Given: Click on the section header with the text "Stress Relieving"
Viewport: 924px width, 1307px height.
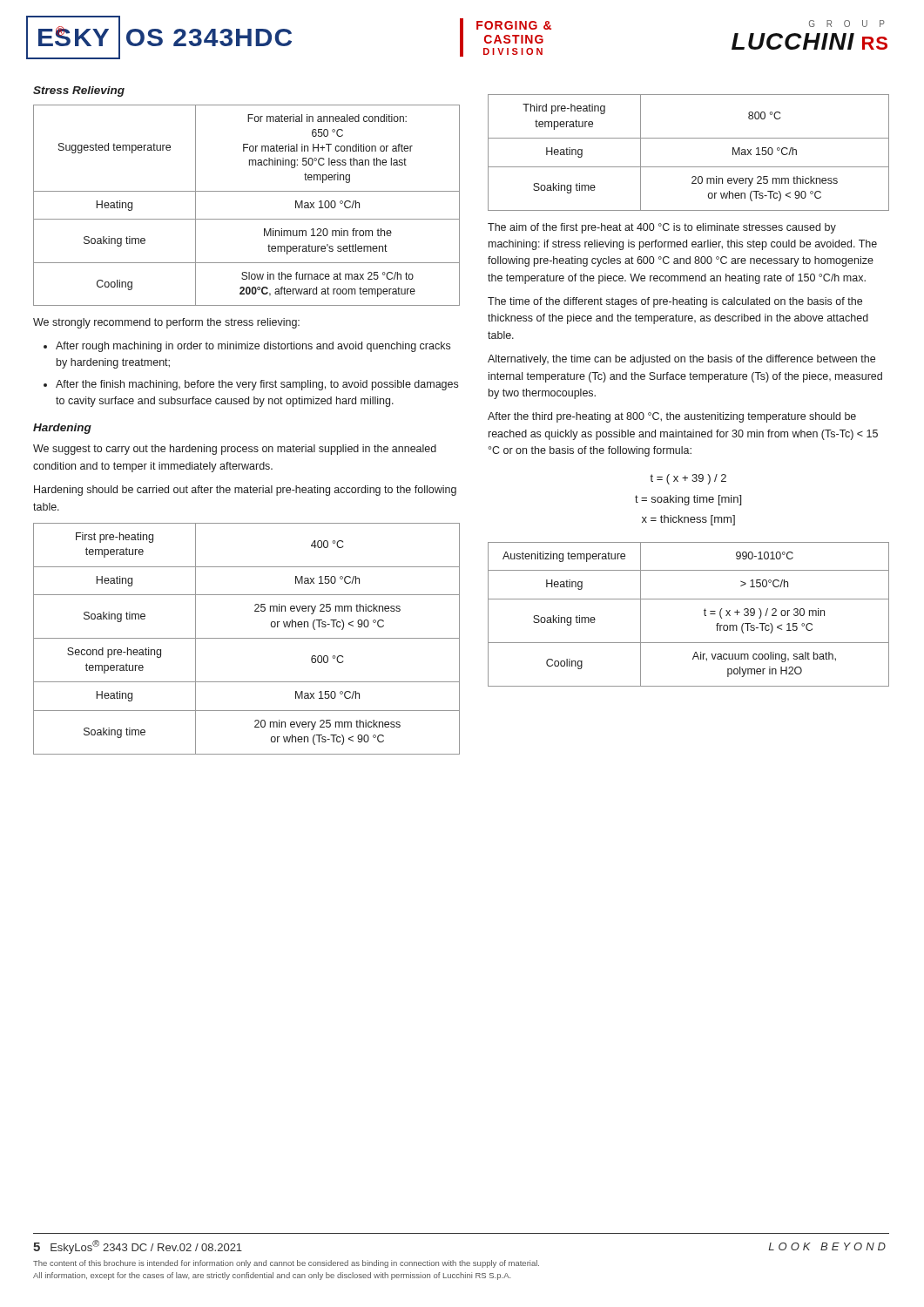Looking at the screenshot, I should click(79, 90).
